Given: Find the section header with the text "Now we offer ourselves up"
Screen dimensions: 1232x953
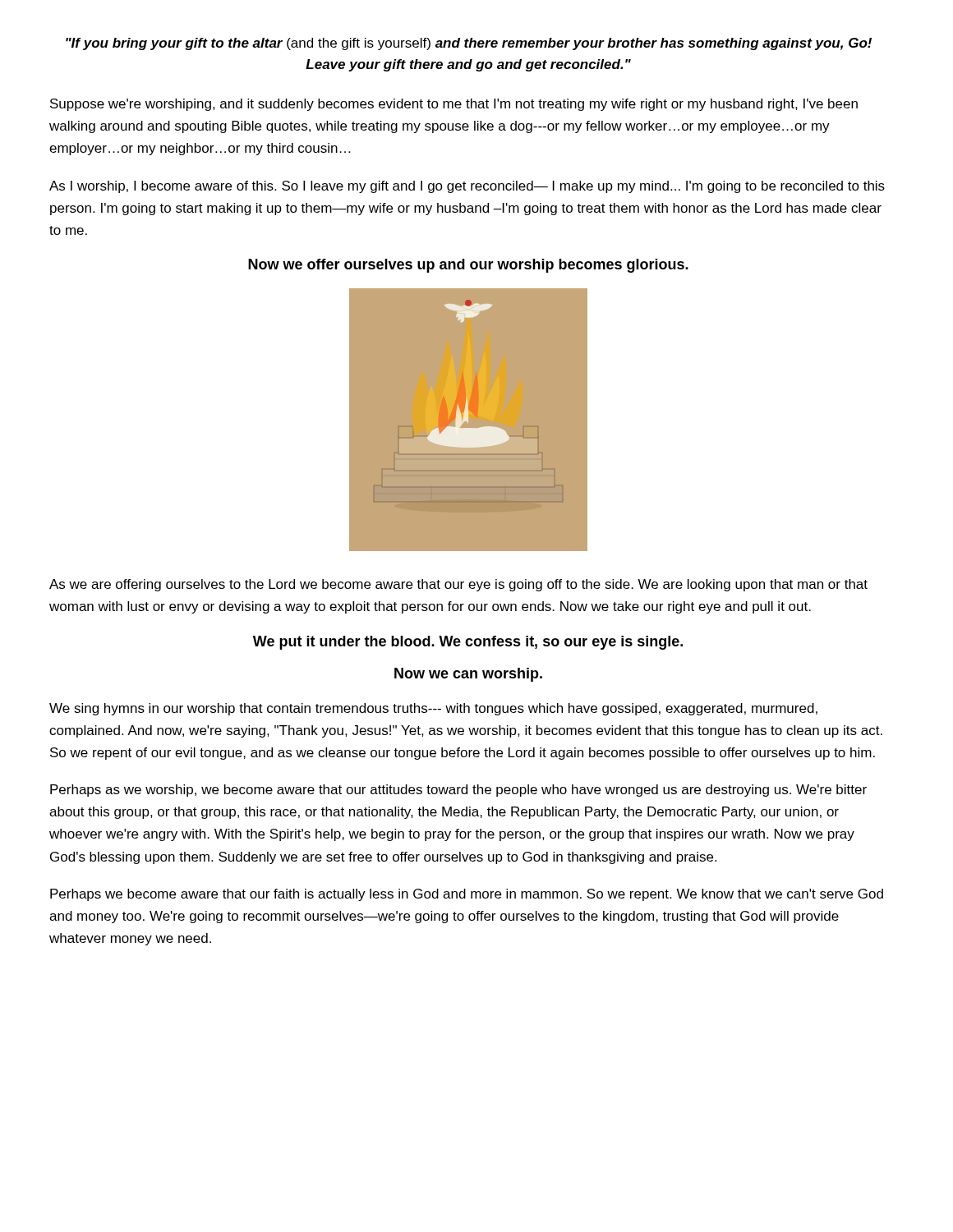Looking at the screenshot, I should [468, 265].
